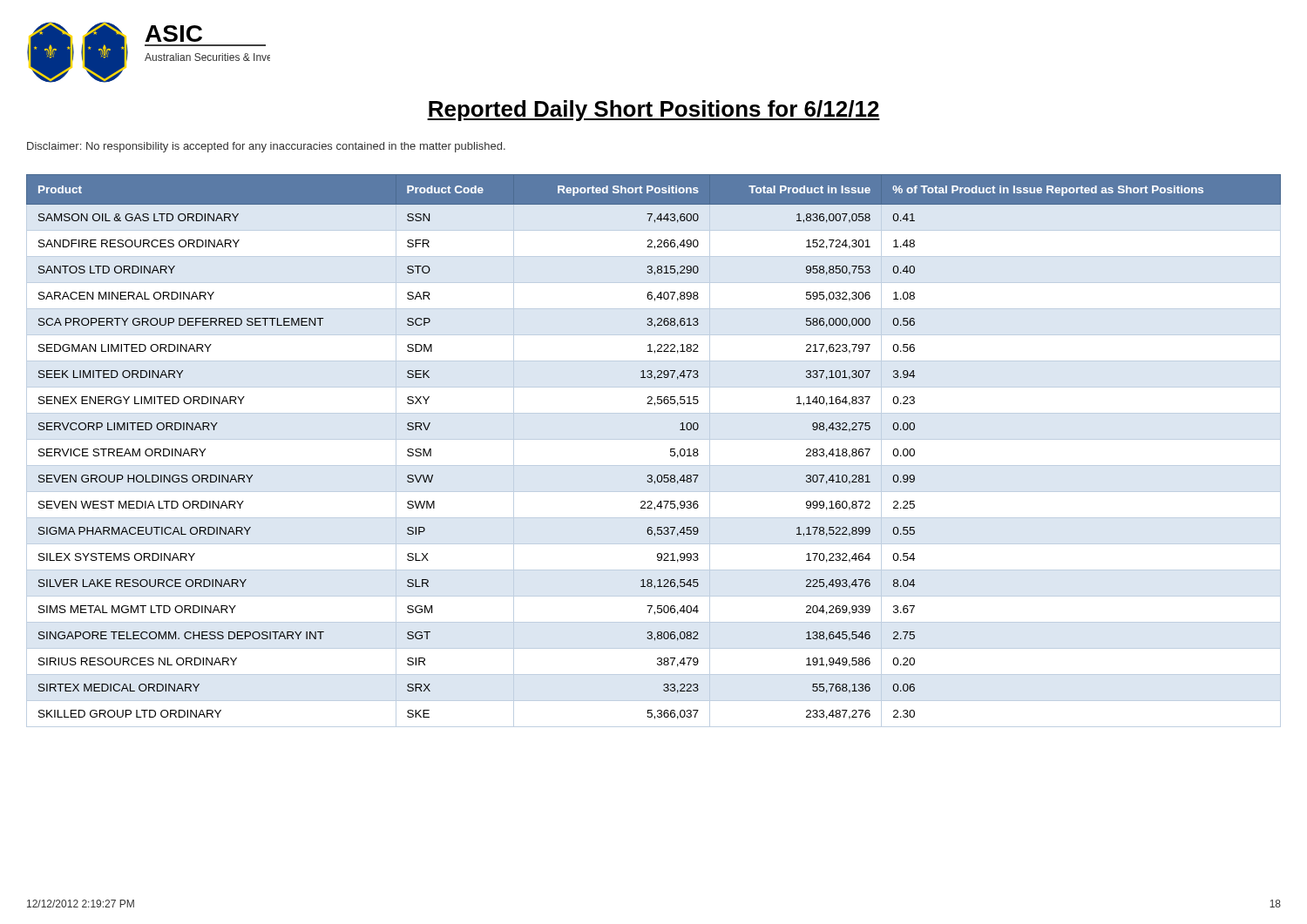The width and height of the screenshot is (1307, 924).
Task: Point to the text block starting "Reported Daily Short Positions for"
Action: click(x=654, y=109)
